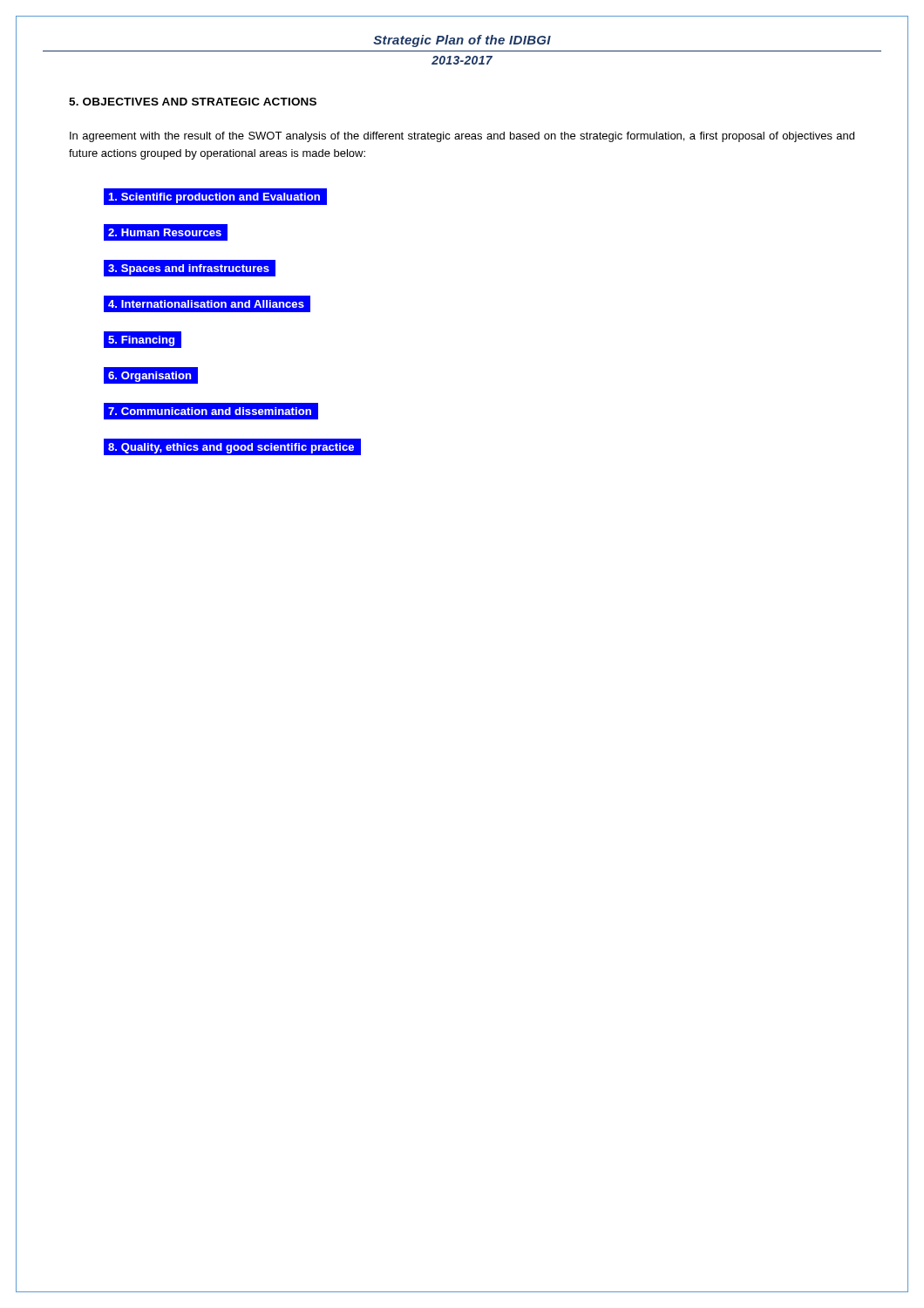Navigate to the block starting "6. Organisation"

pos(151,376)
